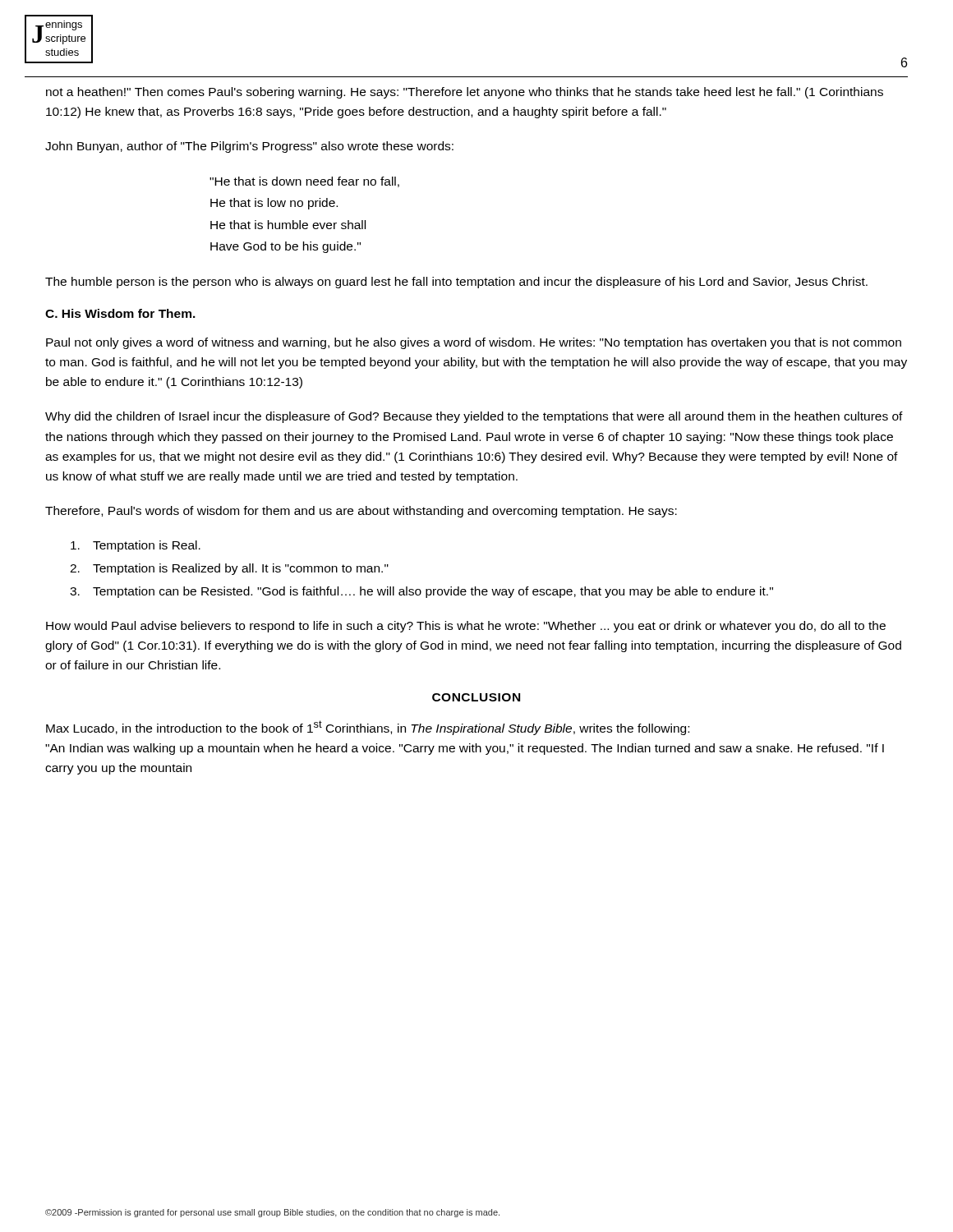Locate the block of text that opens with "Paul not only gives a word"
Viewport: 953px width, 1232px height.
[x=476, y=362]
